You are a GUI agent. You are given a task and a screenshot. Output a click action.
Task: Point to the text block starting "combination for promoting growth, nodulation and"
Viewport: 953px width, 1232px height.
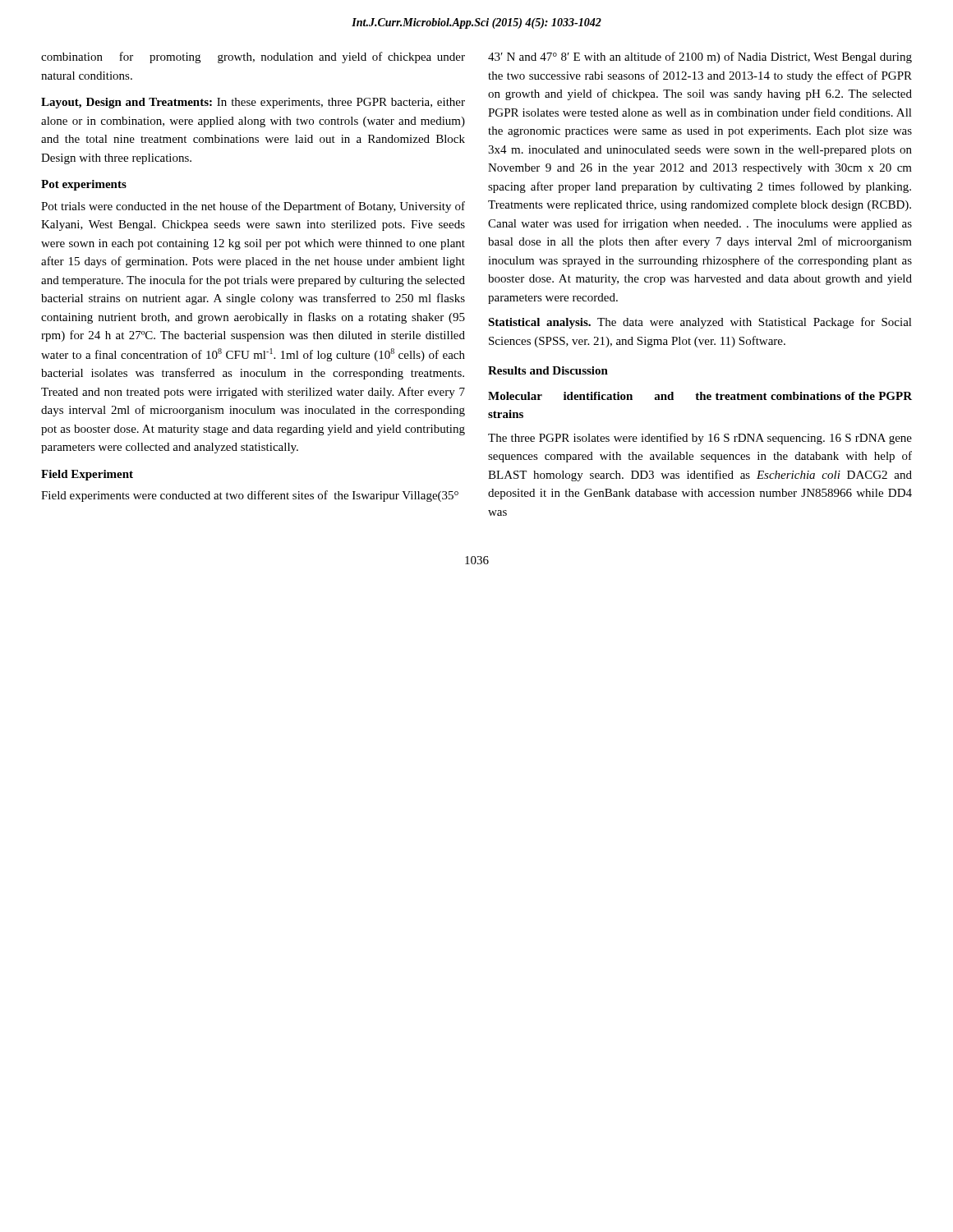253,66
